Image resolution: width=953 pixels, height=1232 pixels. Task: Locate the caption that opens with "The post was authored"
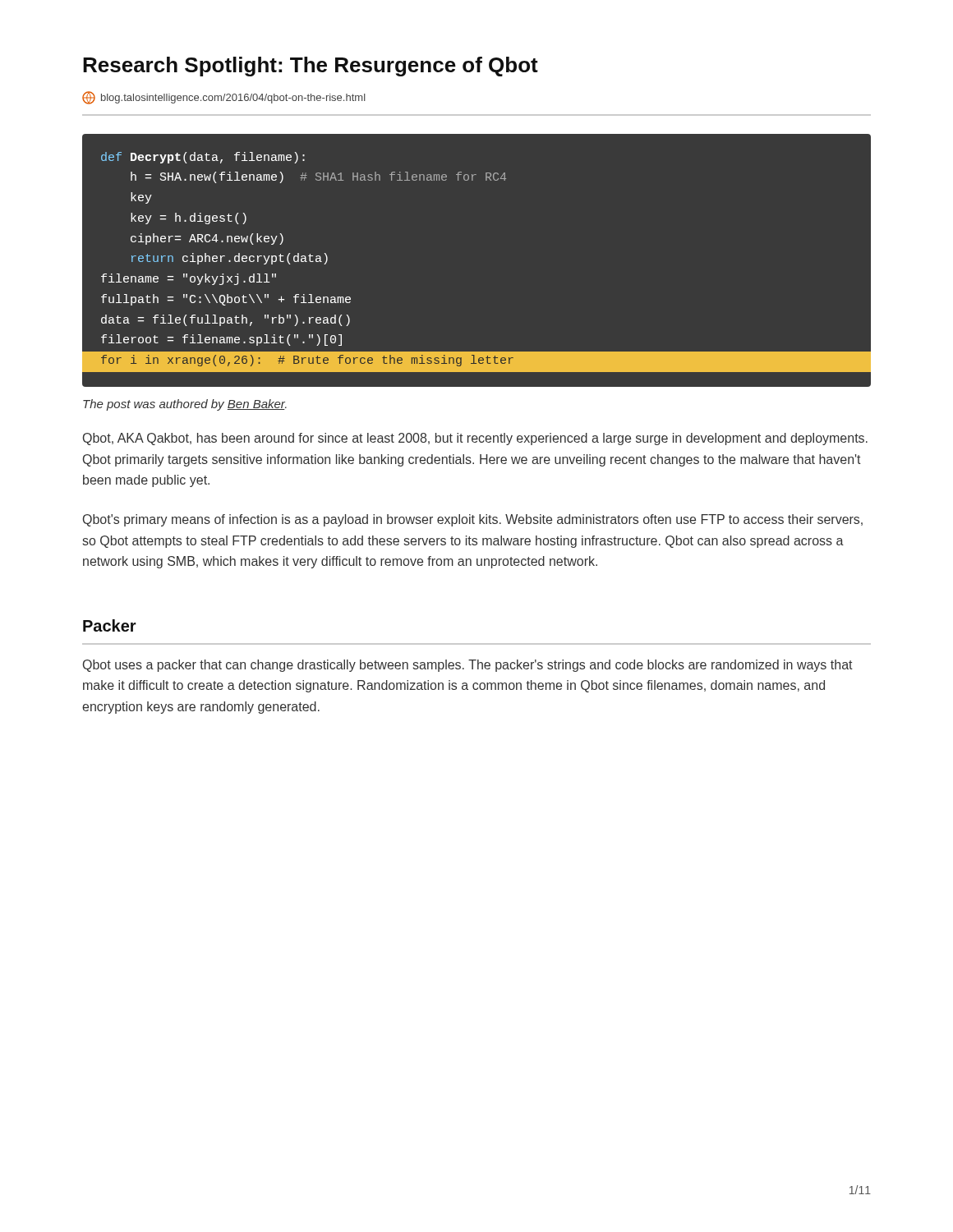(x=185, y=403)
